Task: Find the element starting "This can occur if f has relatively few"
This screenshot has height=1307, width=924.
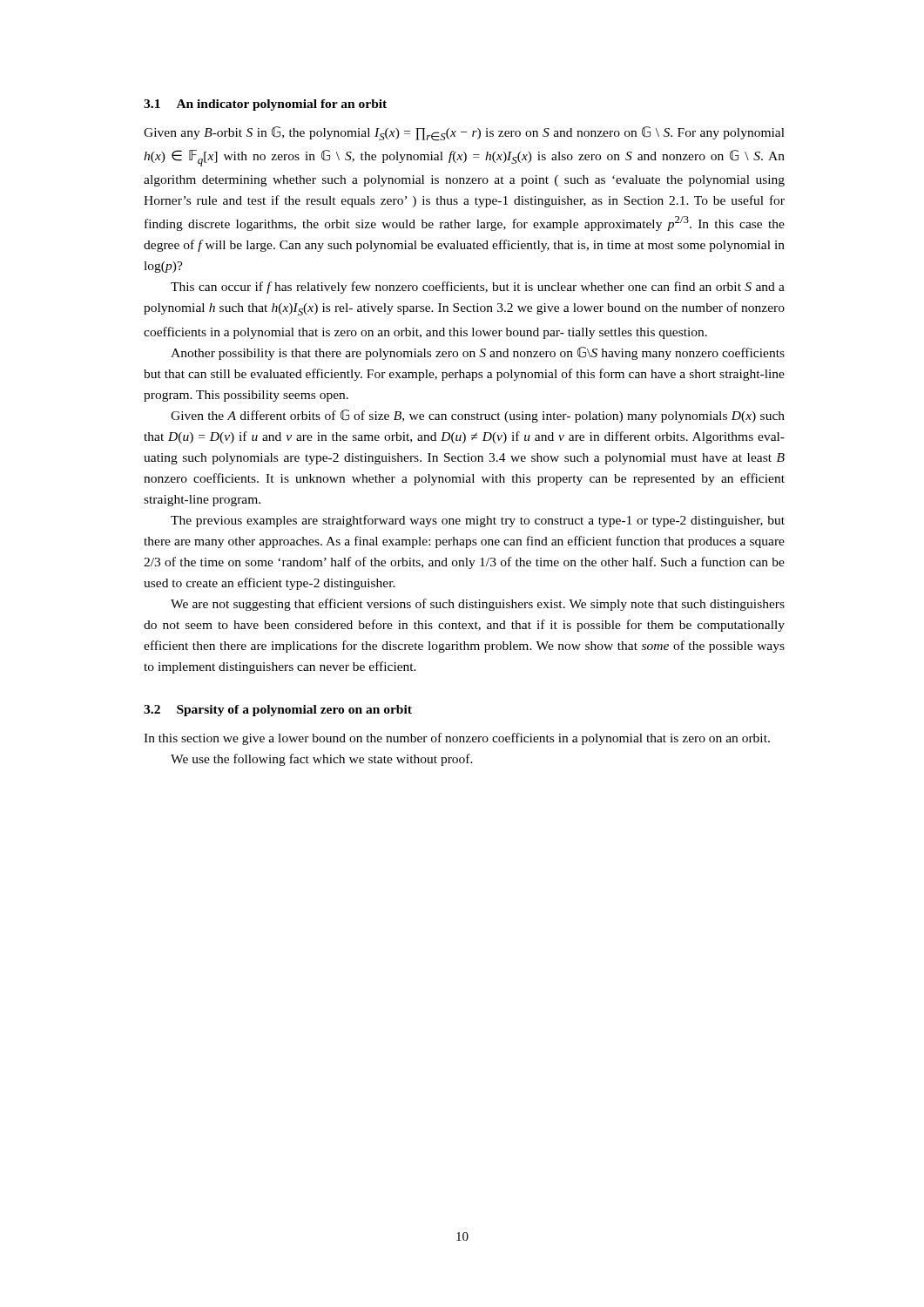Action: coord(464,309)
